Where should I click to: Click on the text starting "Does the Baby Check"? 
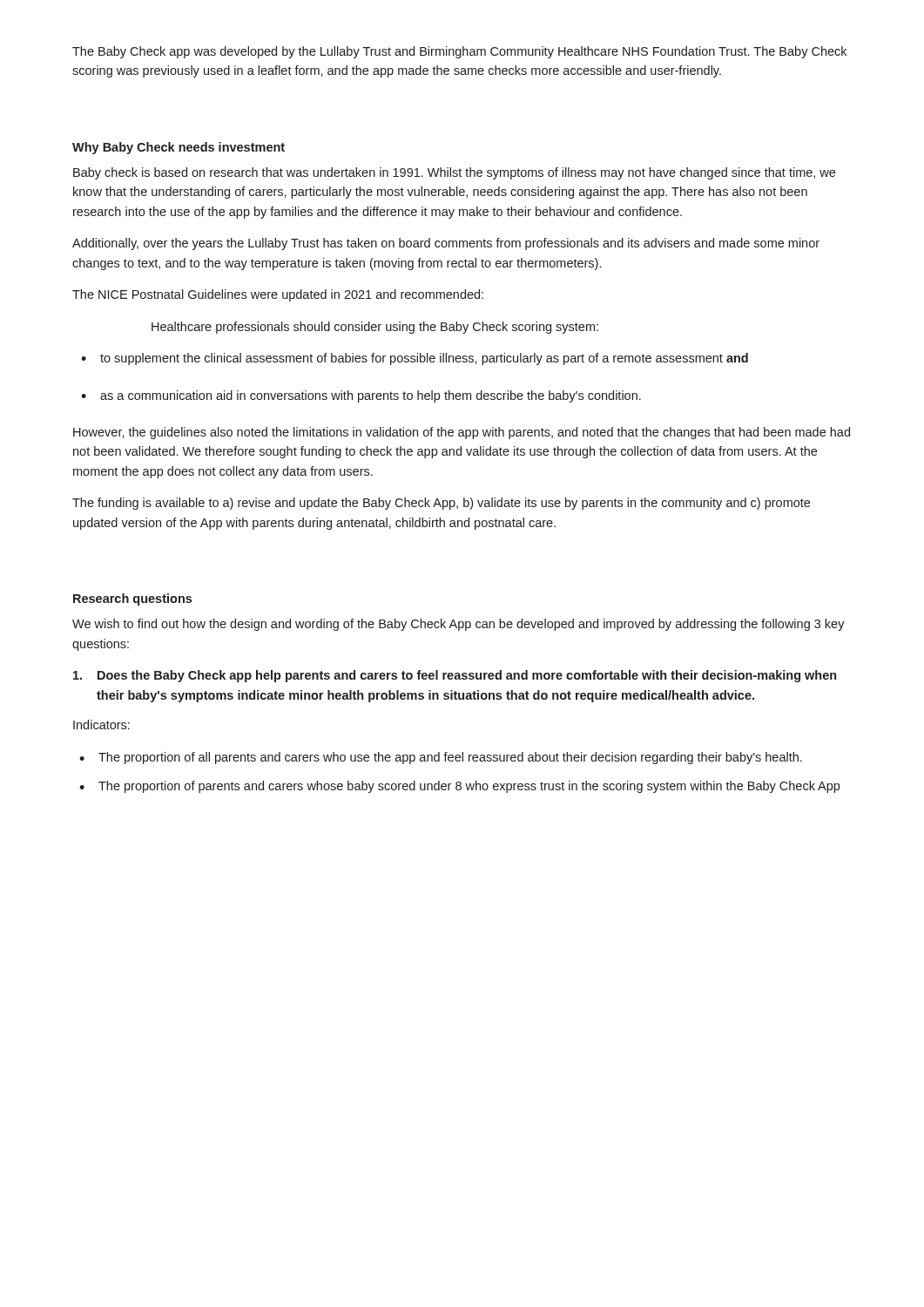[x=462, y=686]
